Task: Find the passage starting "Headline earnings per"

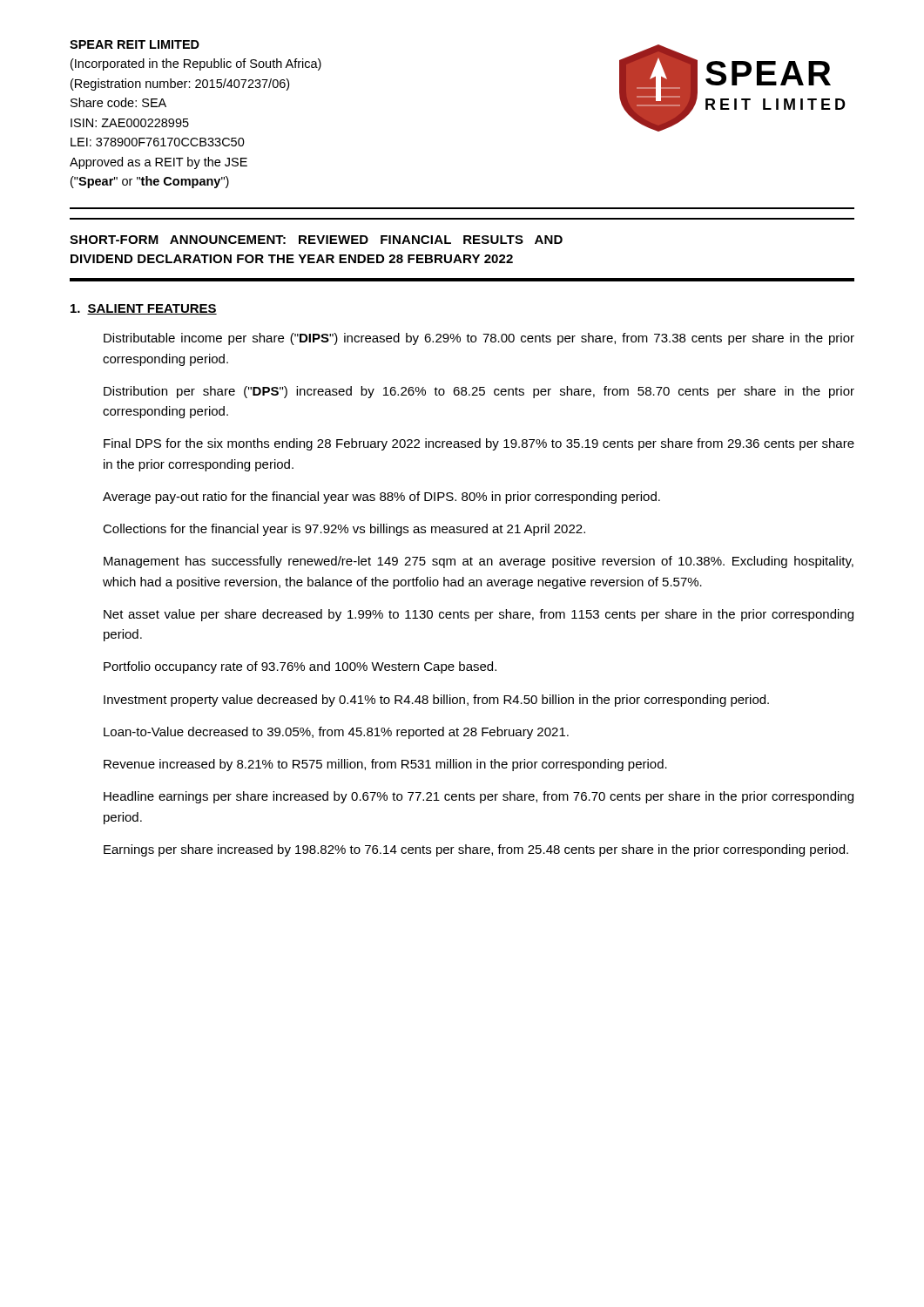Action: tap(479, 806)
